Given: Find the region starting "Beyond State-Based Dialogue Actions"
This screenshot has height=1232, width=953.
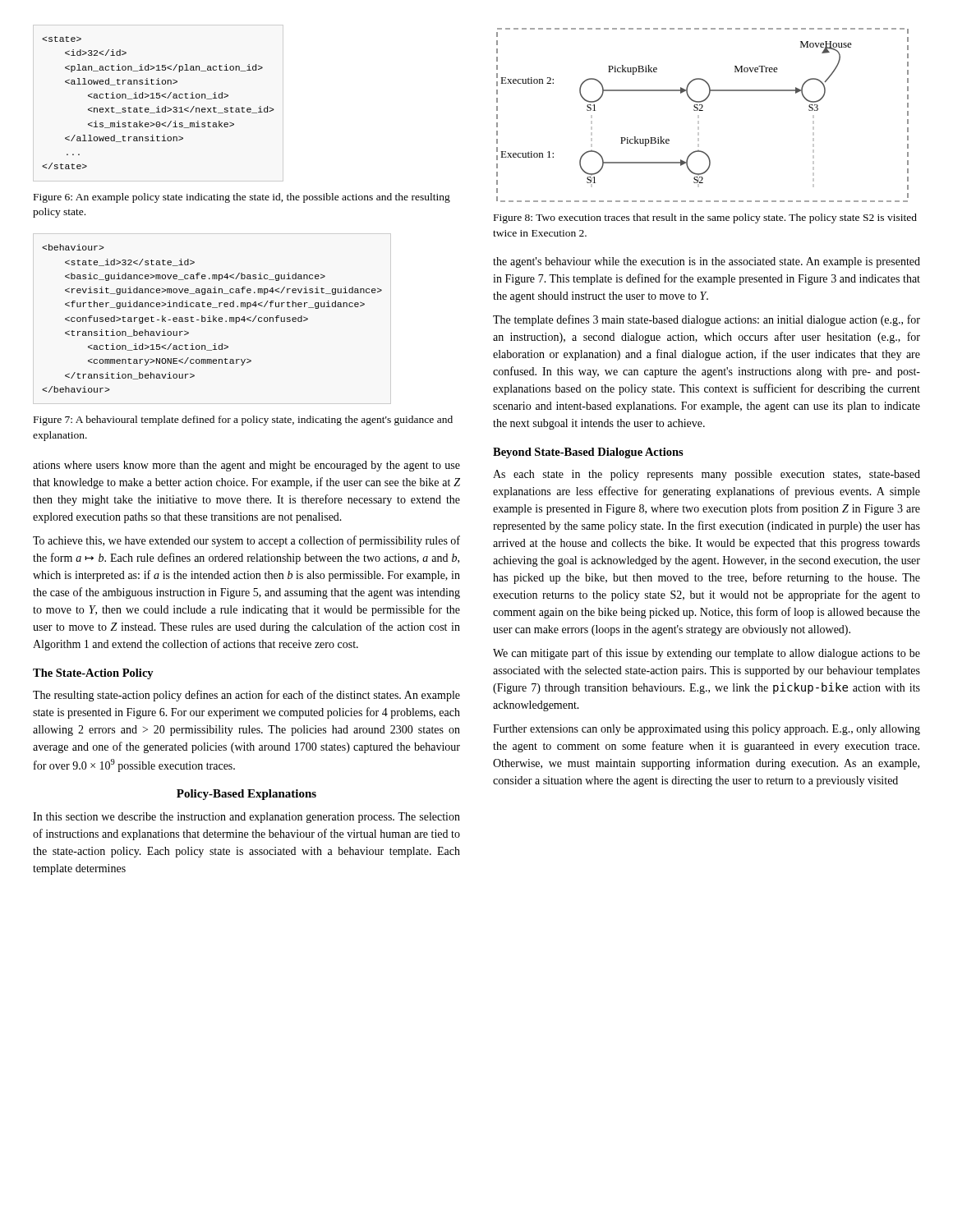Looking at the screenshot, I should click(x=588, y=452).
